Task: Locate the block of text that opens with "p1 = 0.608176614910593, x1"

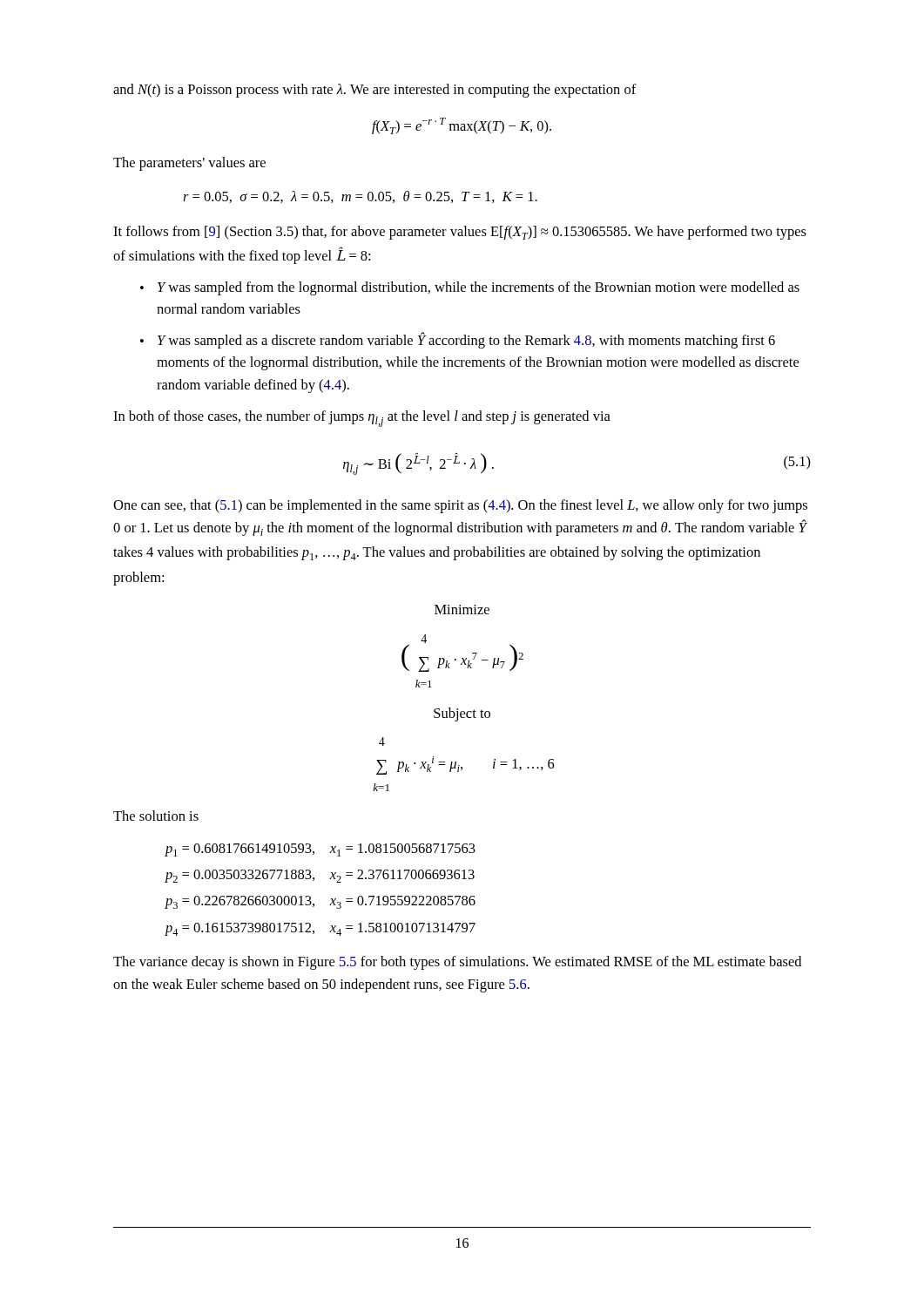Action: [x=320, y=889]
